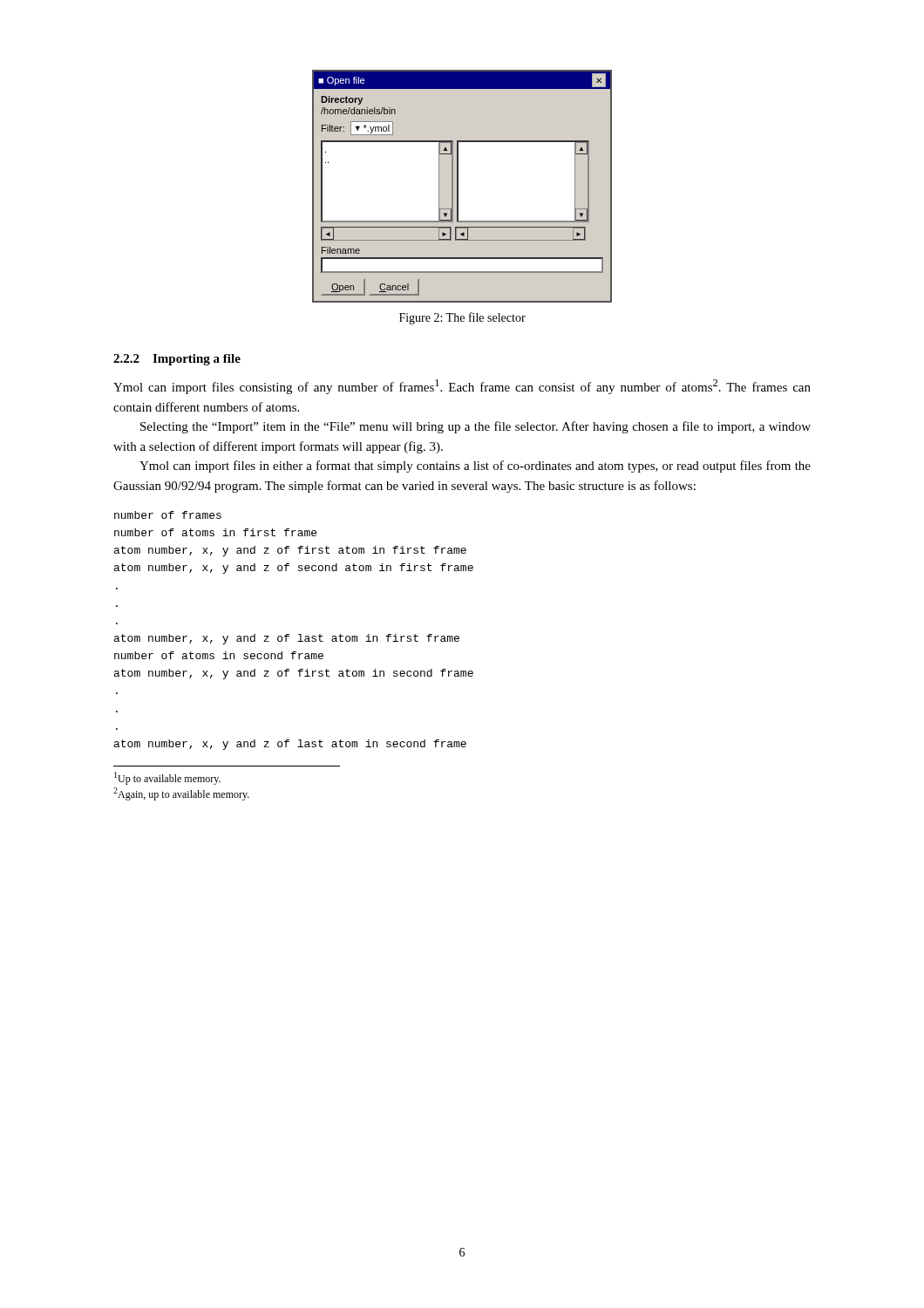Select the text block that reads "Selecting the “Import” item in the"
The height and width of the screenshot is (1308, 924).
click(462, 436)
